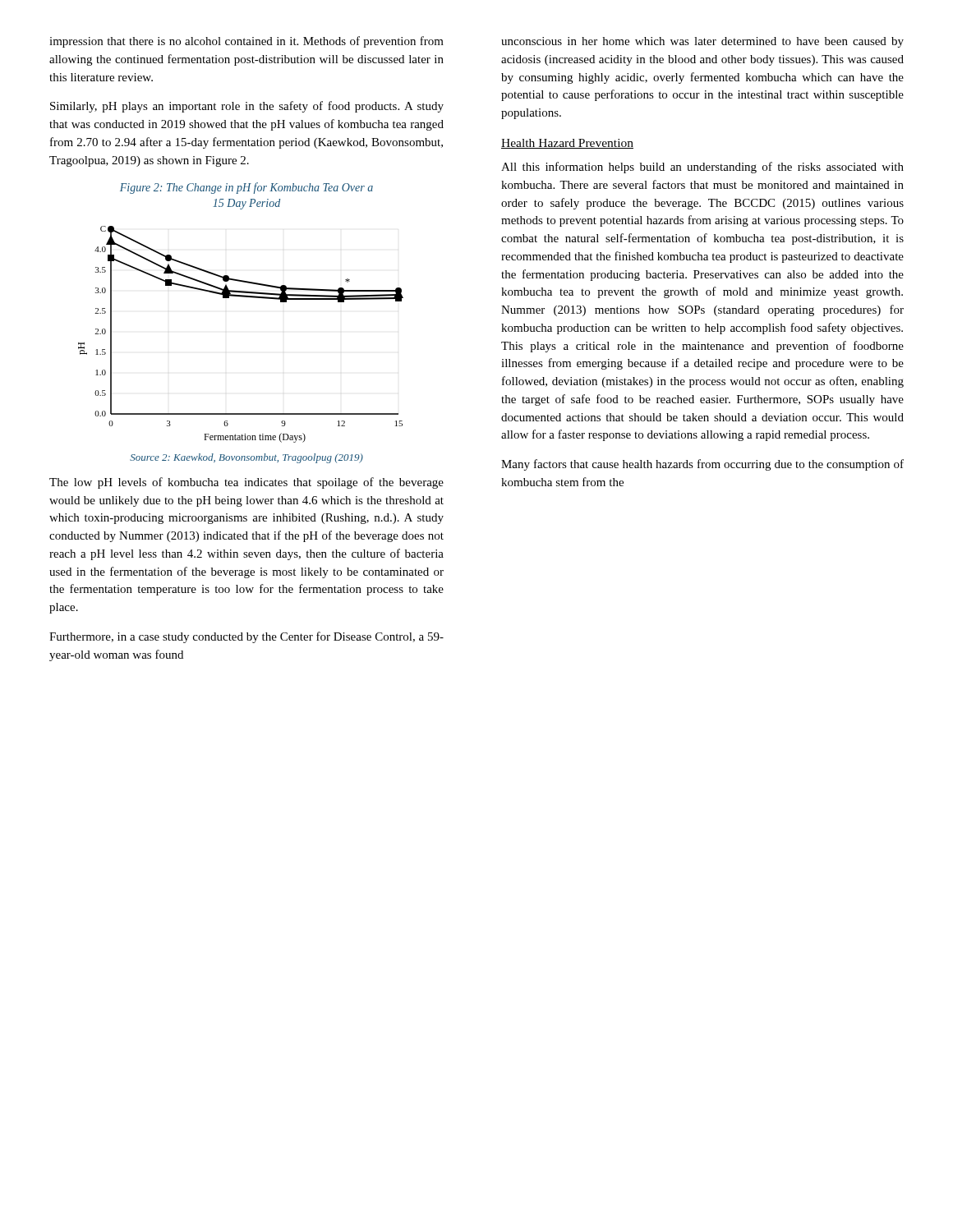Click on the text starting "Similarly, pH plays an important role"
The height and width of the screenshot is (1232, 953).
pos(246,133)
